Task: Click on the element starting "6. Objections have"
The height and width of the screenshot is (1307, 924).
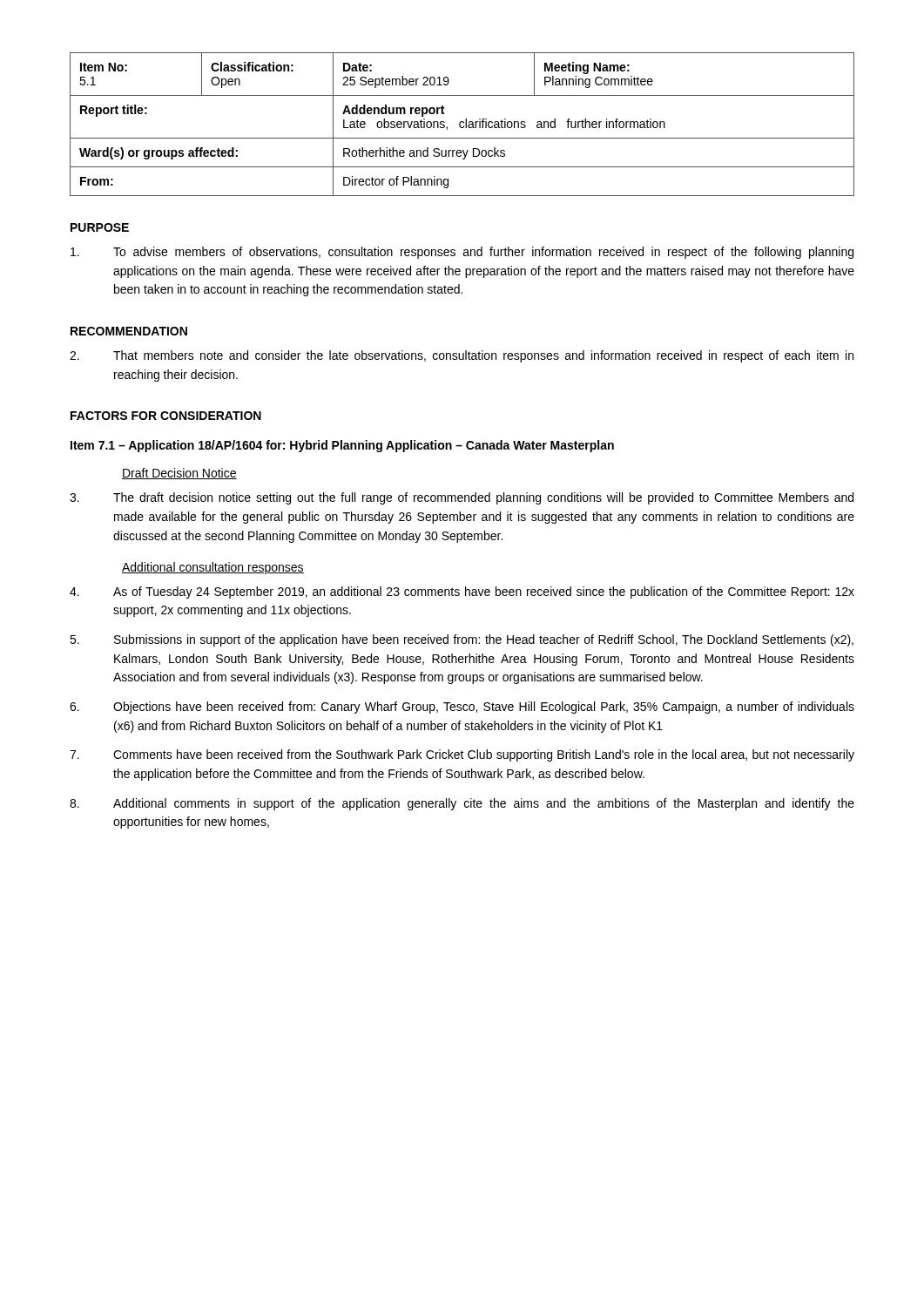Action: coord(462,717)
